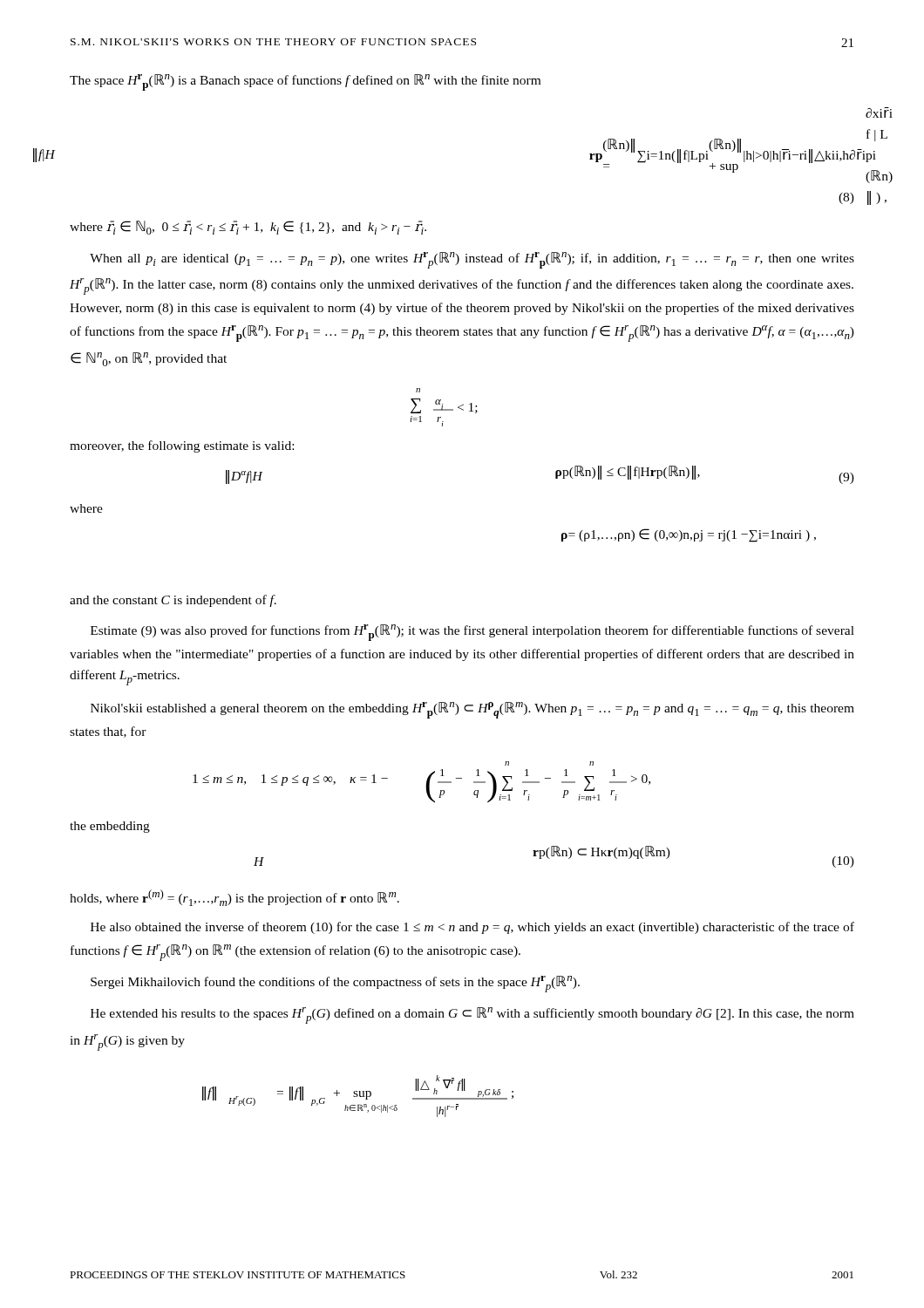
Task: Click on the formula that reads "ρ = (ρ1,…,ρn) ∈ (0,∞)n,"
Action: [689, 535]
